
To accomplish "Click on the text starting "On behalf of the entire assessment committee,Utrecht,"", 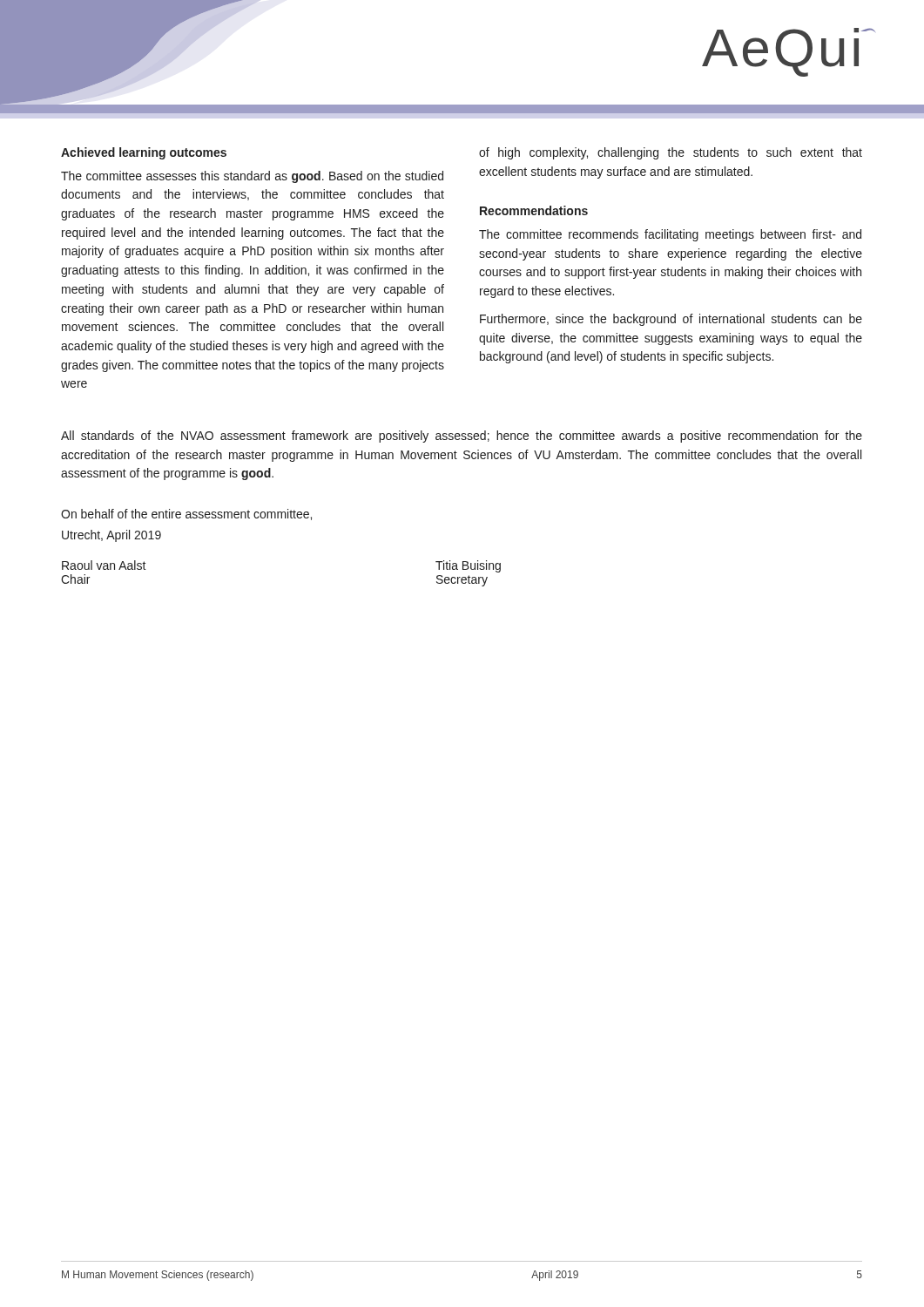I will [x=186, y=515].
